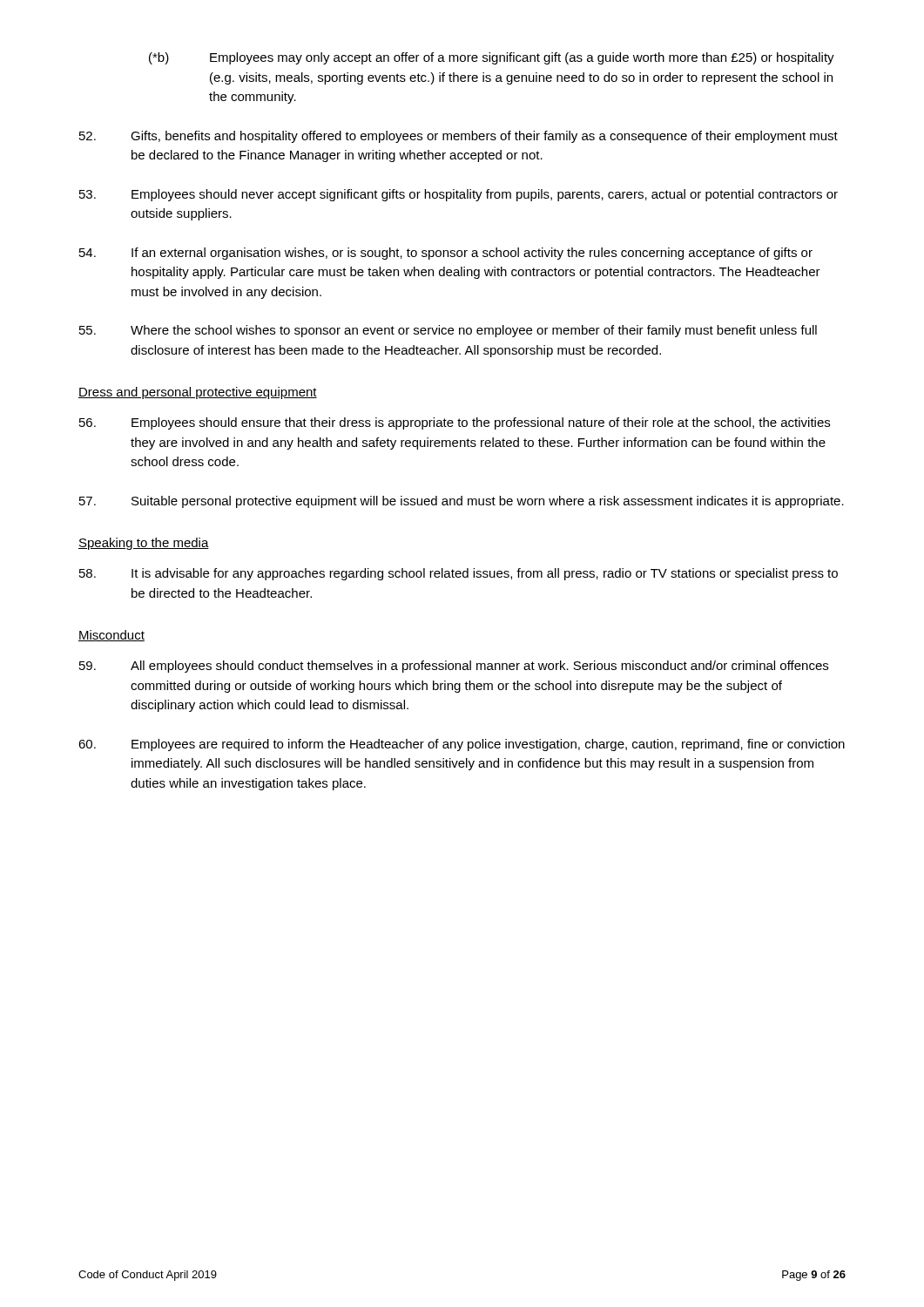Find the list item that reads "52. Gifts, benefits"

462,145
